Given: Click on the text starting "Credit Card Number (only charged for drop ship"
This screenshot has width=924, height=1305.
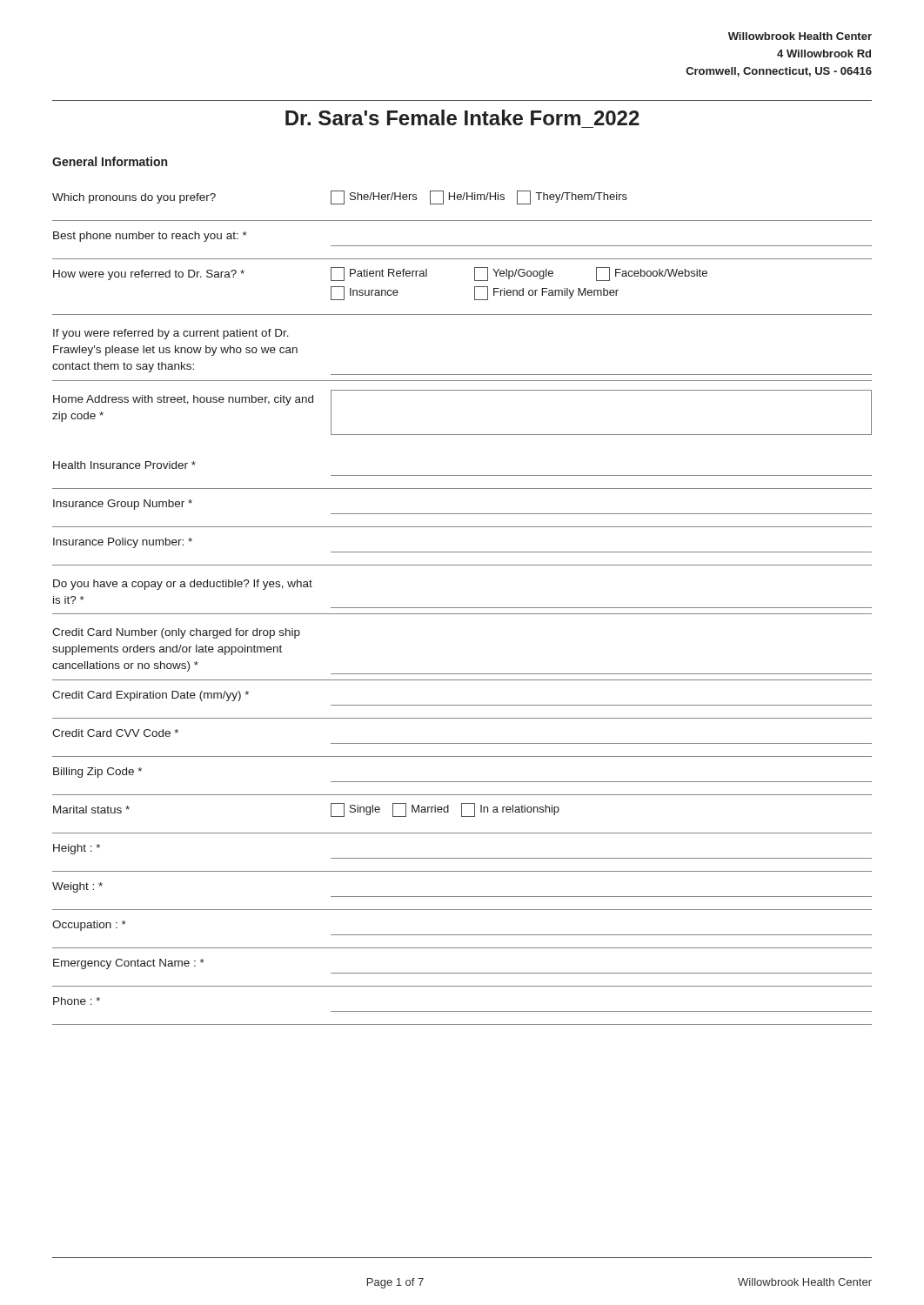Looking at the screenshot, I should point(176,633).
